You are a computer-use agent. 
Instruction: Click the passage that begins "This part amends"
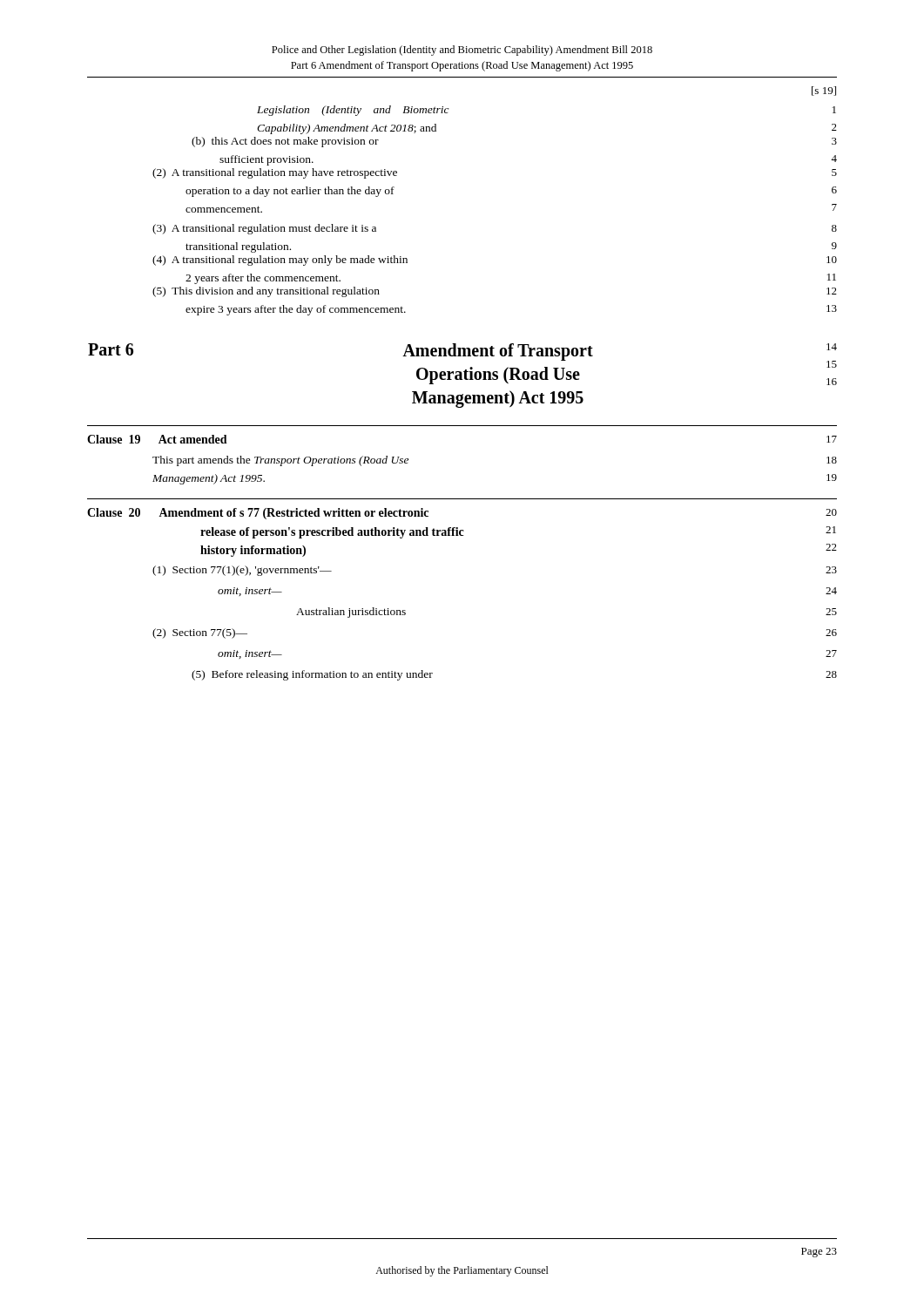[x=281, y=469]
